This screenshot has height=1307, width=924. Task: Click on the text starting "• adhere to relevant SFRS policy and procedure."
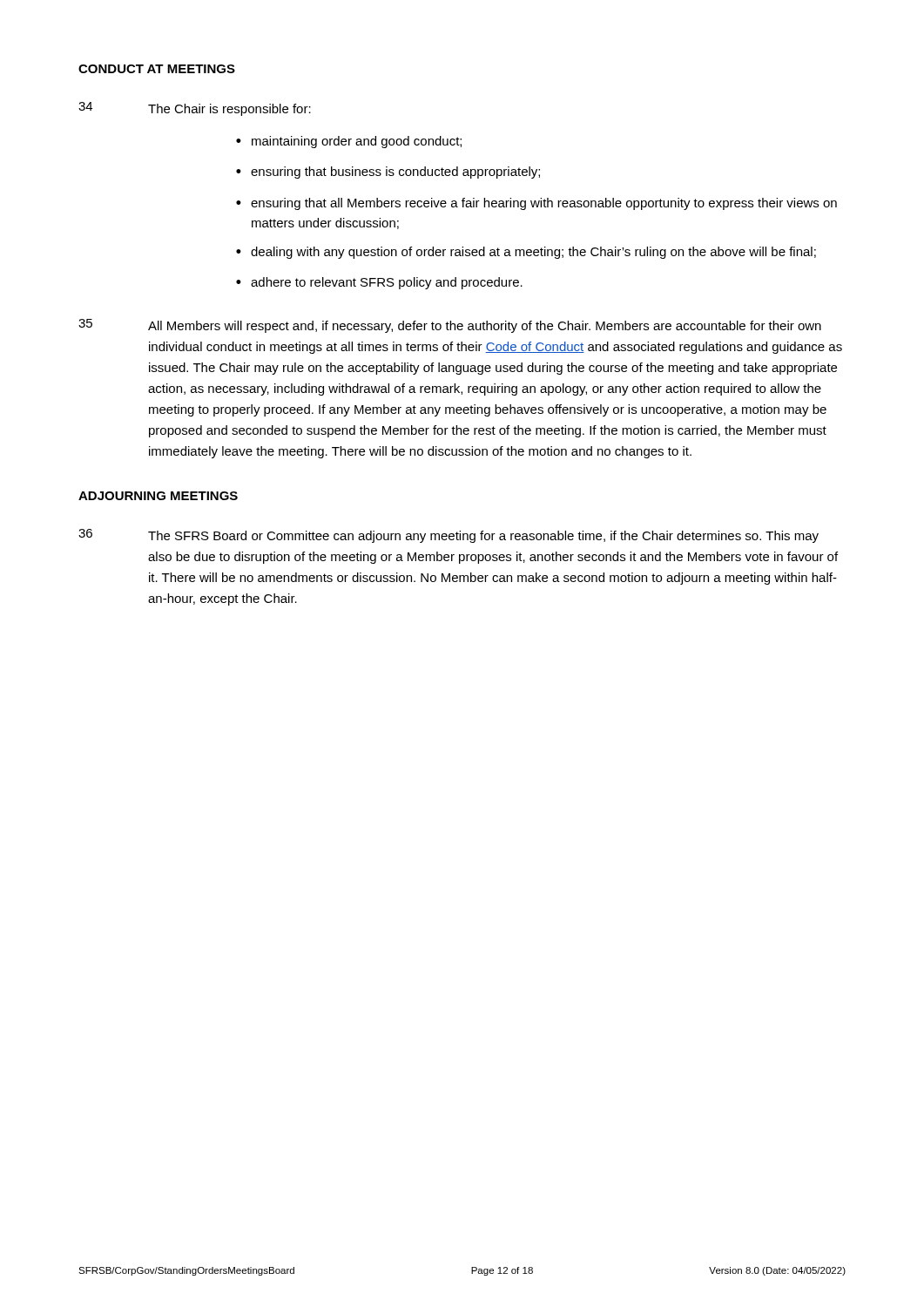(x=379, y=283)
